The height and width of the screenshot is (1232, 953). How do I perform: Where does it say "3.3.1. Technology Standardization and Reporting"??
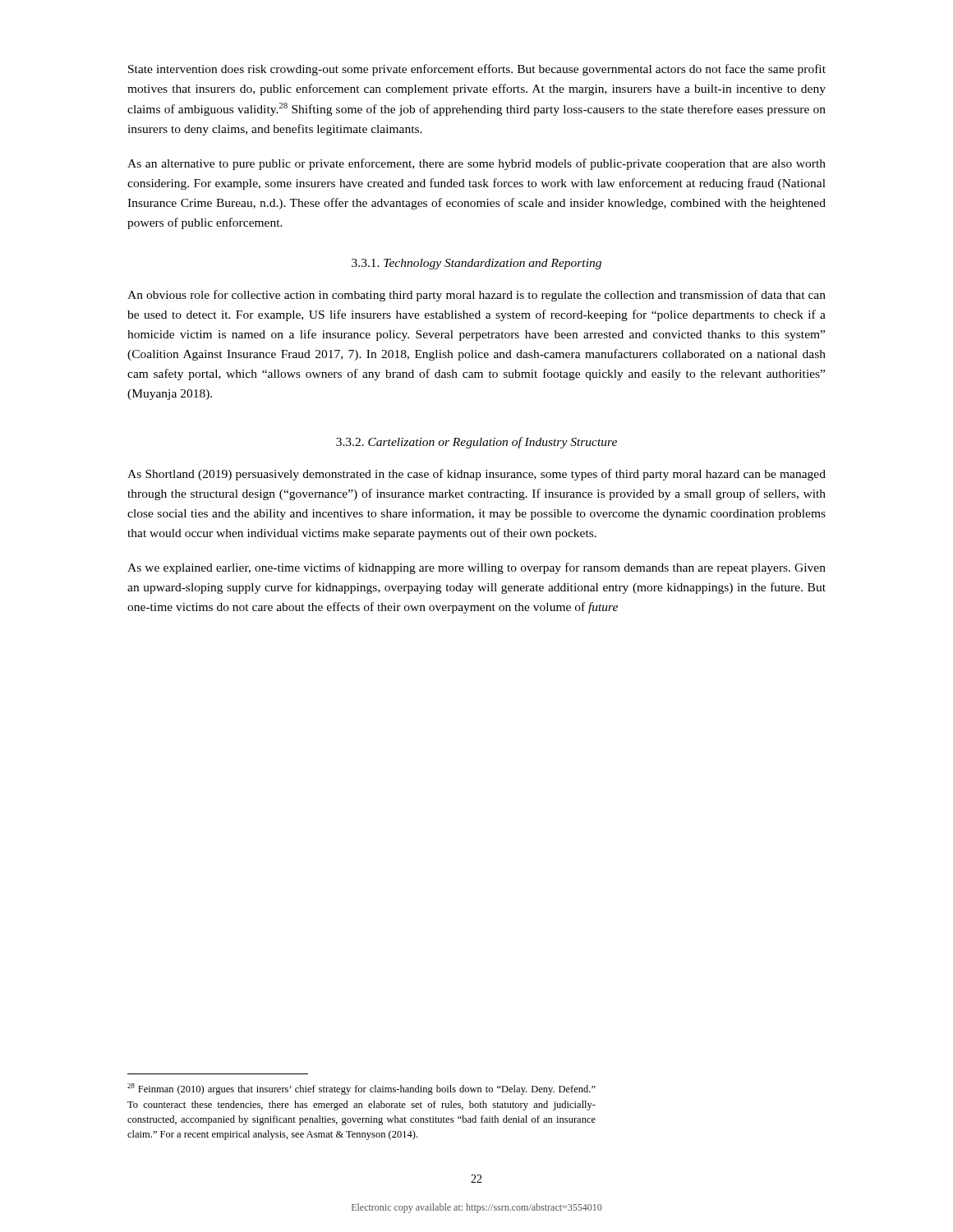tap(476, 263)
